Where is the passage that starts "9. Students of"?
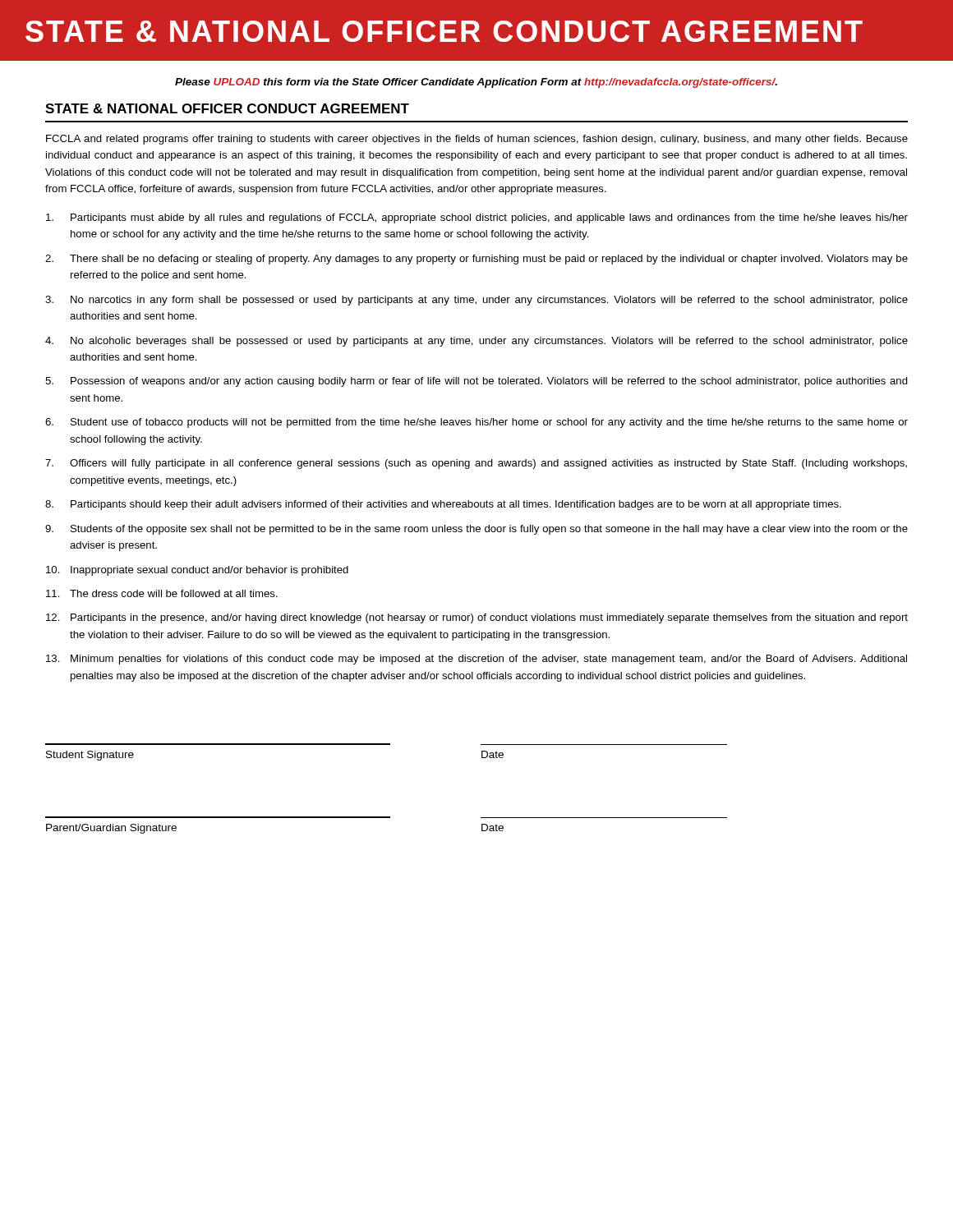This screenshot has width=953, height=1232. click(x=476, y=537)
